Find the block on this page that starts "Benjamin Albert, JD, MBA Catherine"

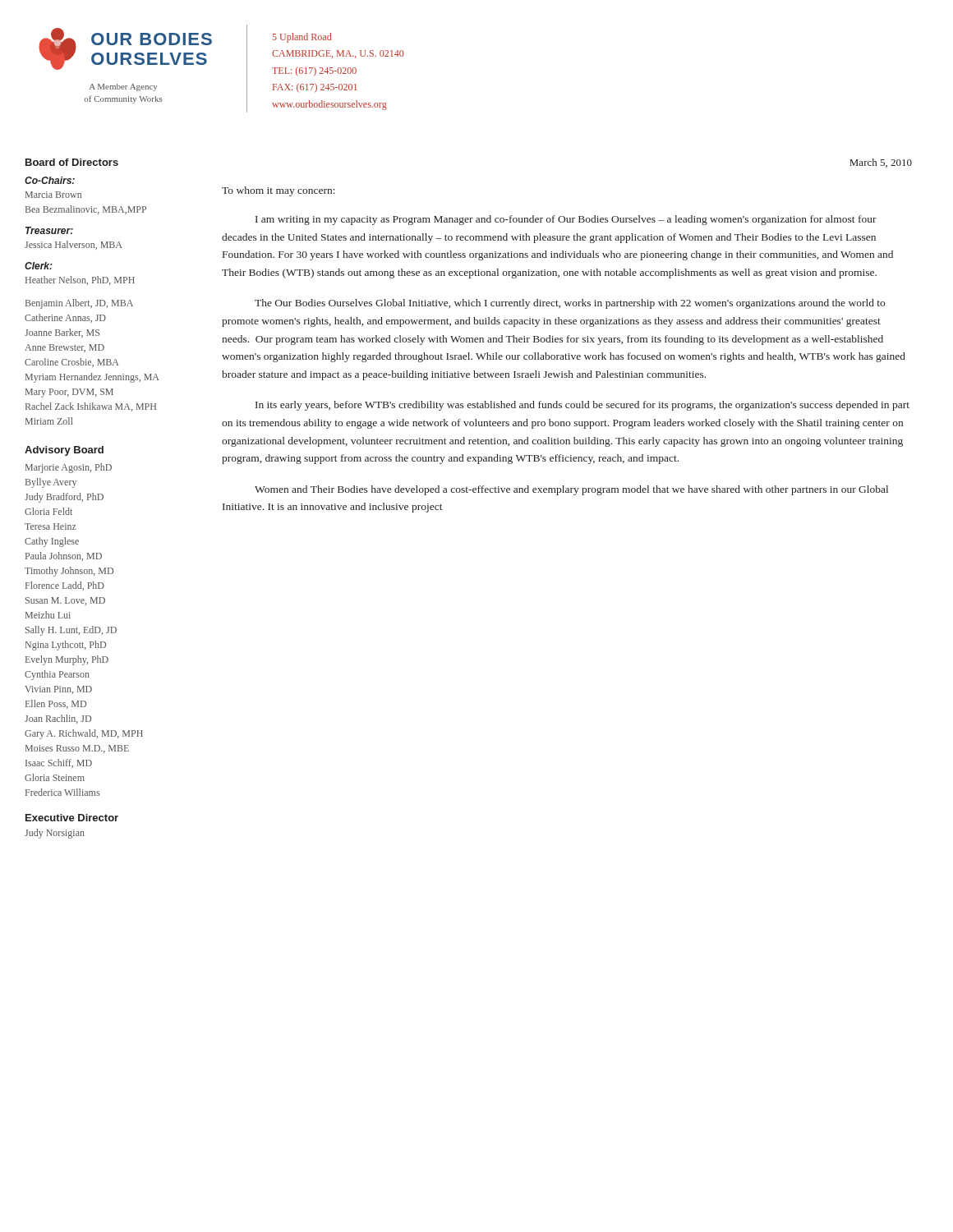[111, 362]
